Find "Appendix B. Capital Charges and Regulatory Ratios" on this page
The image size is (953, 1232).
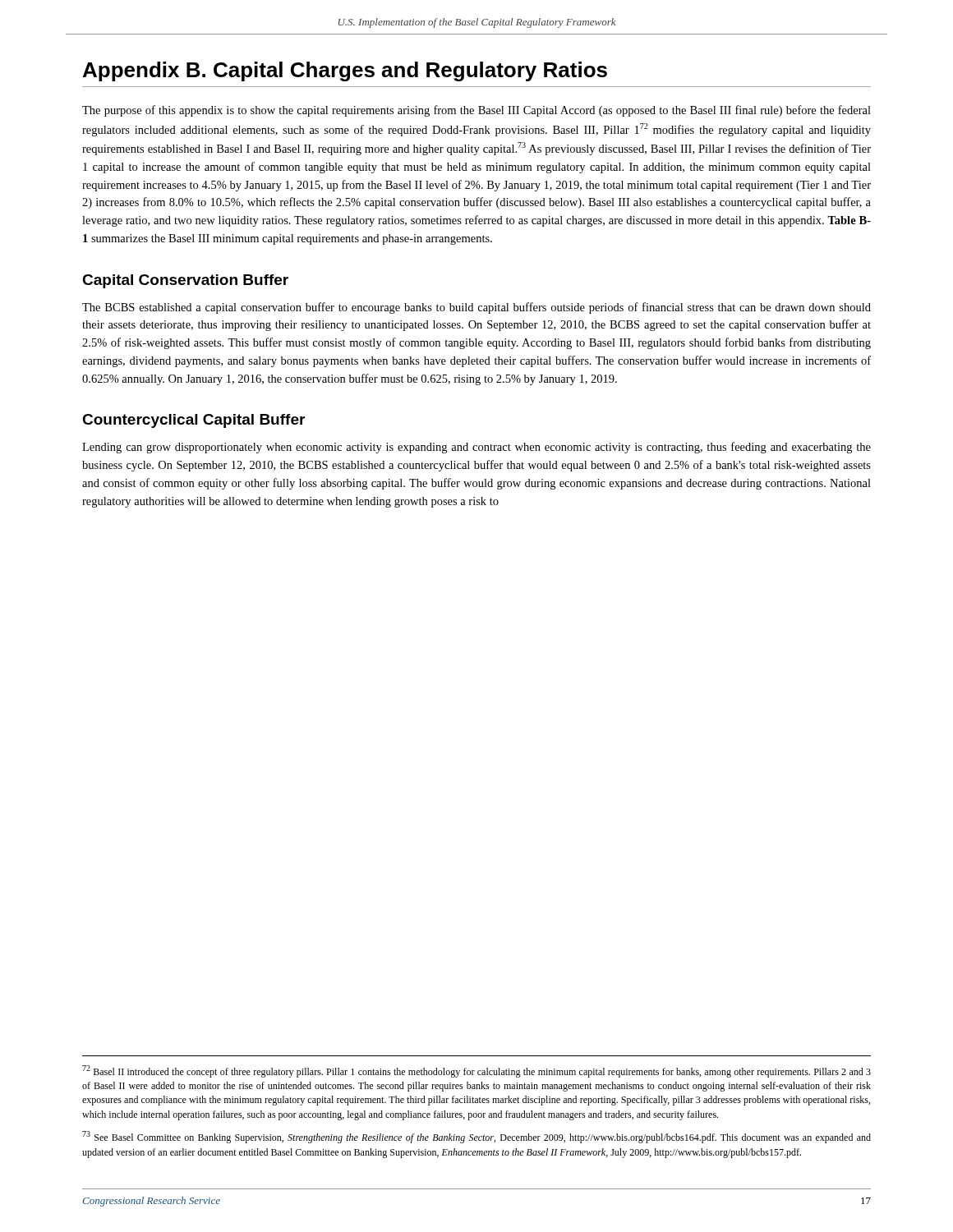pos(476,72)
